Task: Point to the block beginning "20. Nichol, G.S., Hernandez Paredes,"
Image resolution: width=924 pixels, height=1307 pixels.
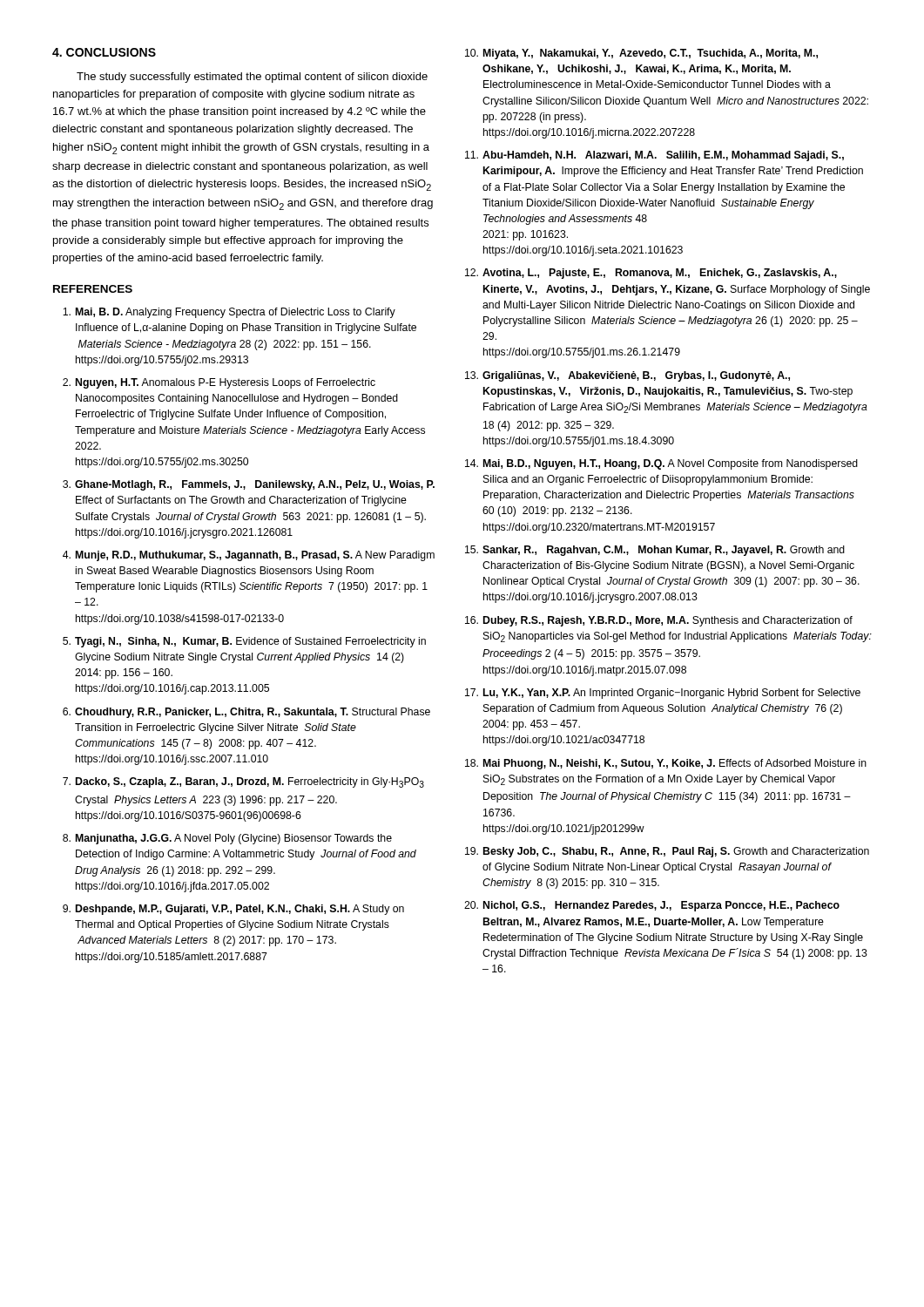Action: [x=666, y=938]
